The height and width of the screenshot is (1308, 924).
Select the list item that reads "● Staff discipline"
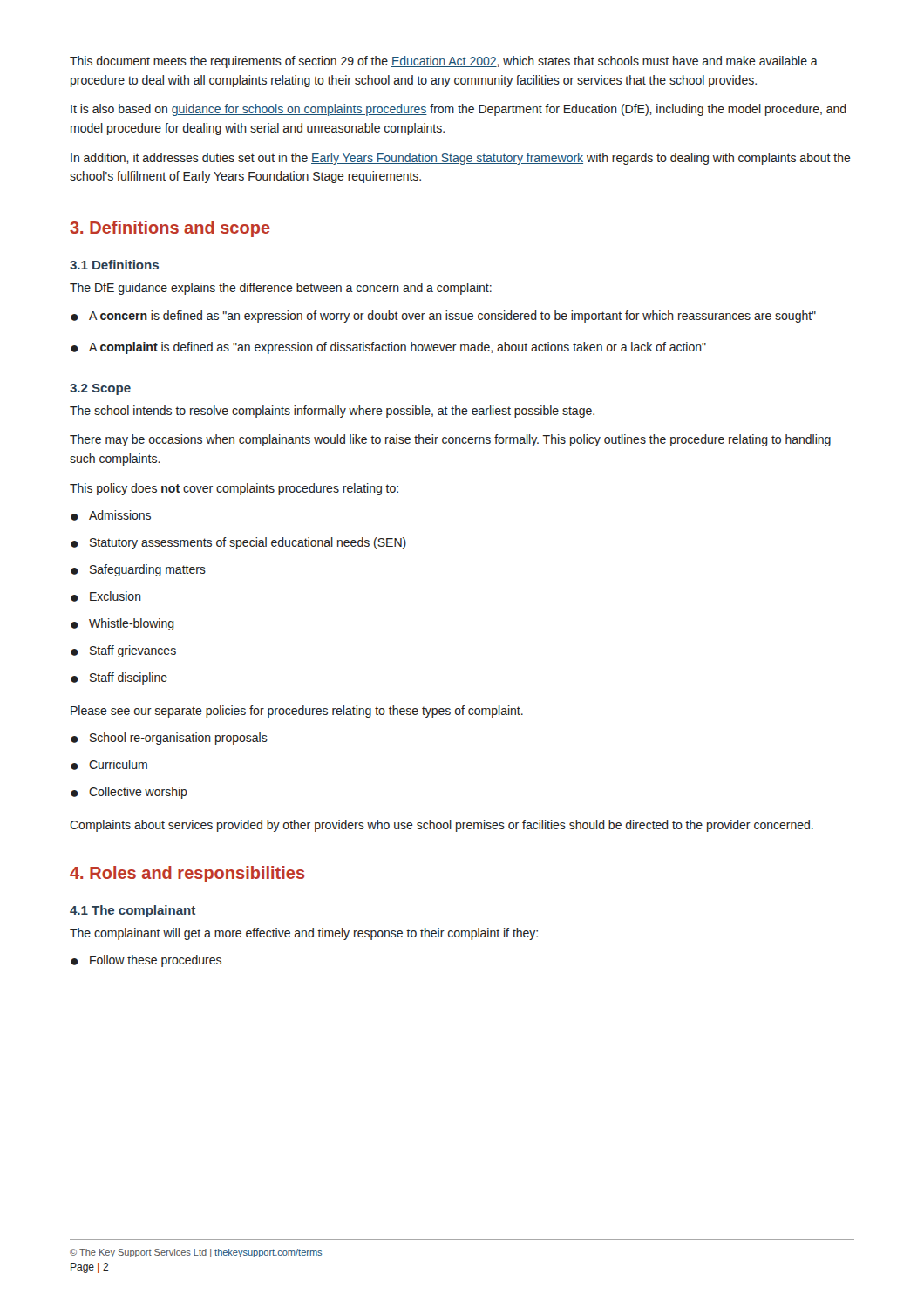point(119,678)
